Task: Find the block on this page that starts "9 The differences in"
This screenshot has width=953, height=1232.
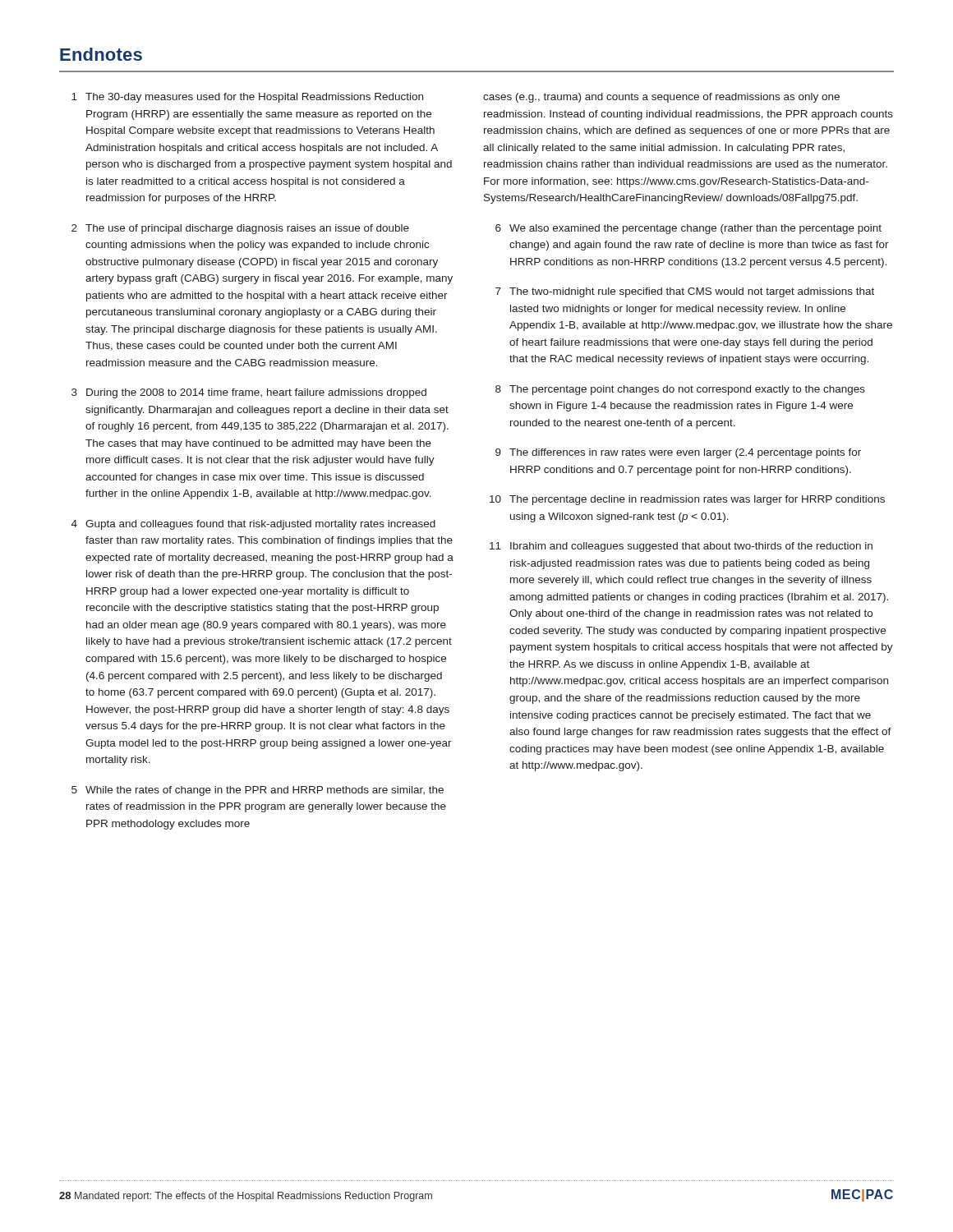Action: tap(688, 461)
